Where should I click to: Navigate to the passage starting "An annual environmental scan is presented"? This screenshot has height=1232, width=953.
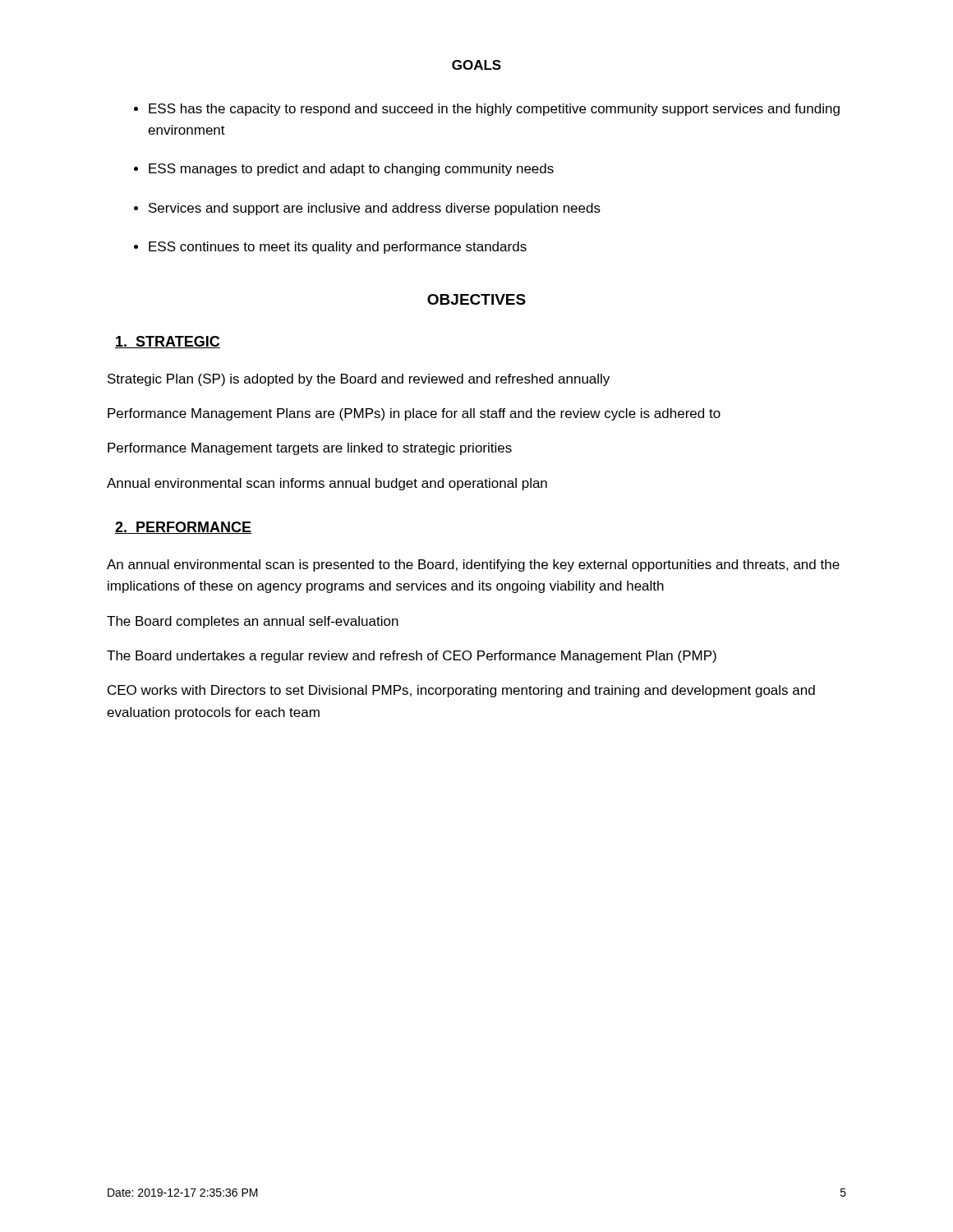click(473, 575)
